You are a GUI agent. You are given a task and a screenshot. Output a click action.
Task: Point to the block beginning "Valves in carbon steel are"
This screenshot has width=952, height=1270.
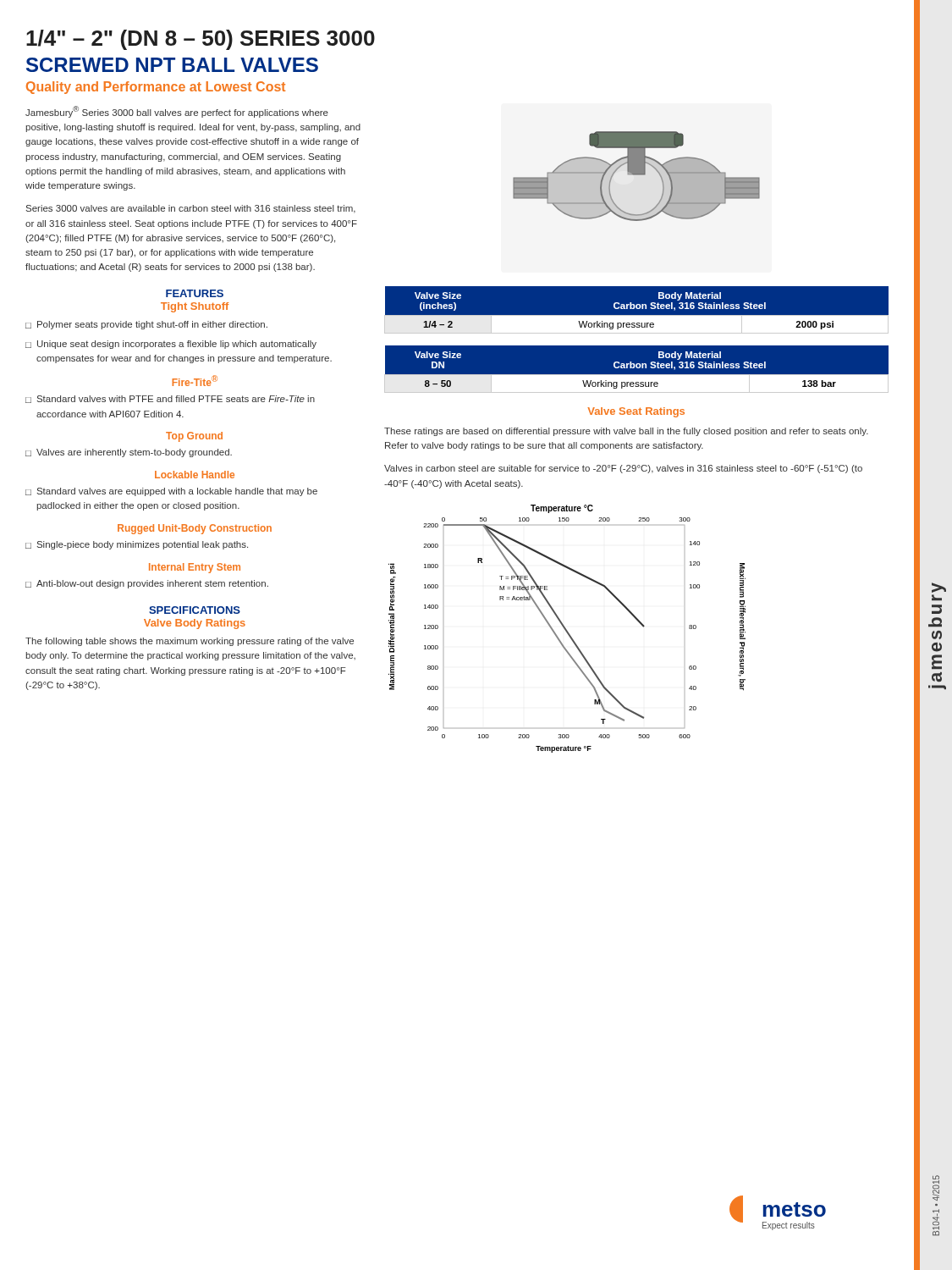pos(623,476)
